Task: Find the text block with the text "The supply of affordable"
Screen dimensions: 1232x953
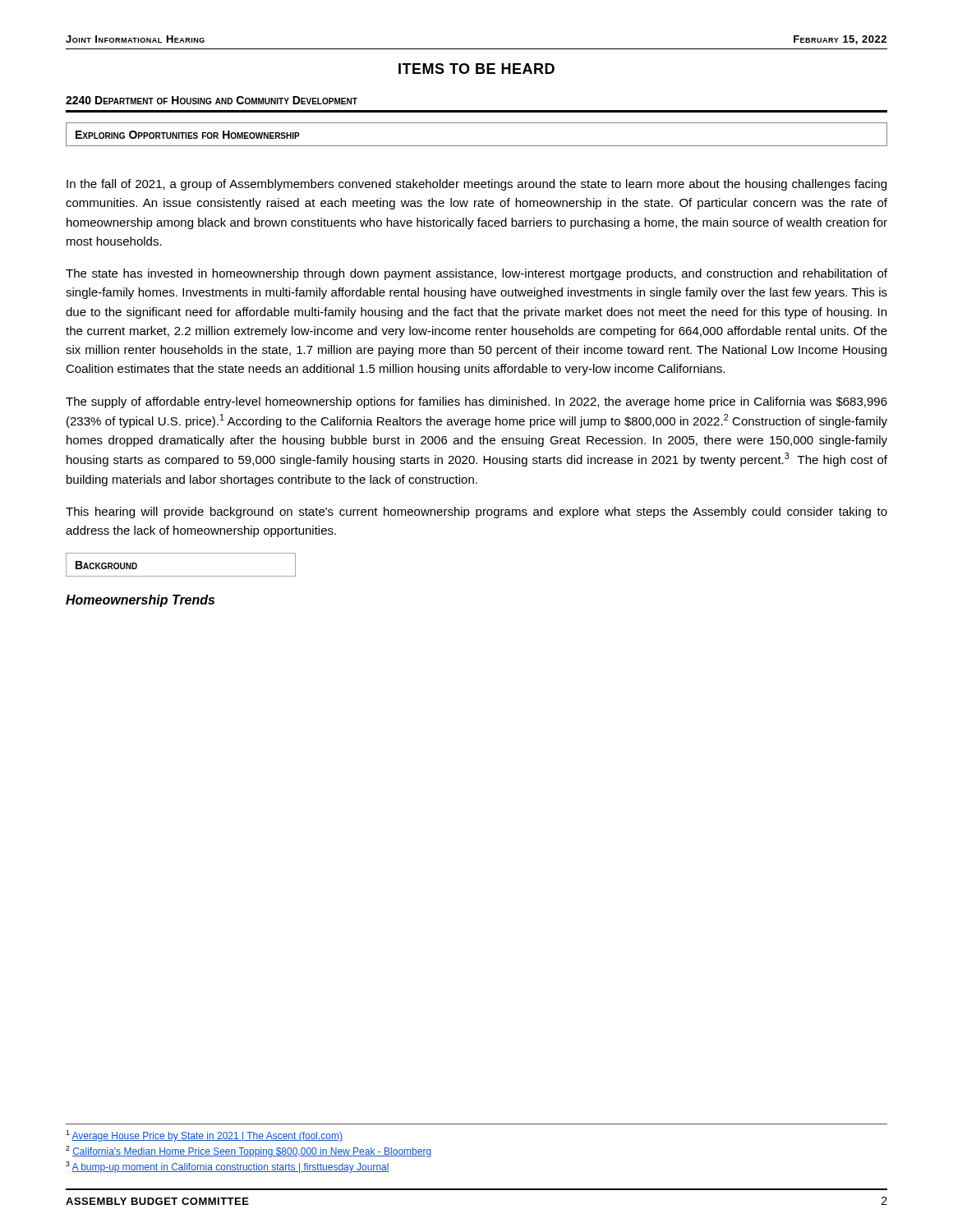Action: click(x=476, y=440)
